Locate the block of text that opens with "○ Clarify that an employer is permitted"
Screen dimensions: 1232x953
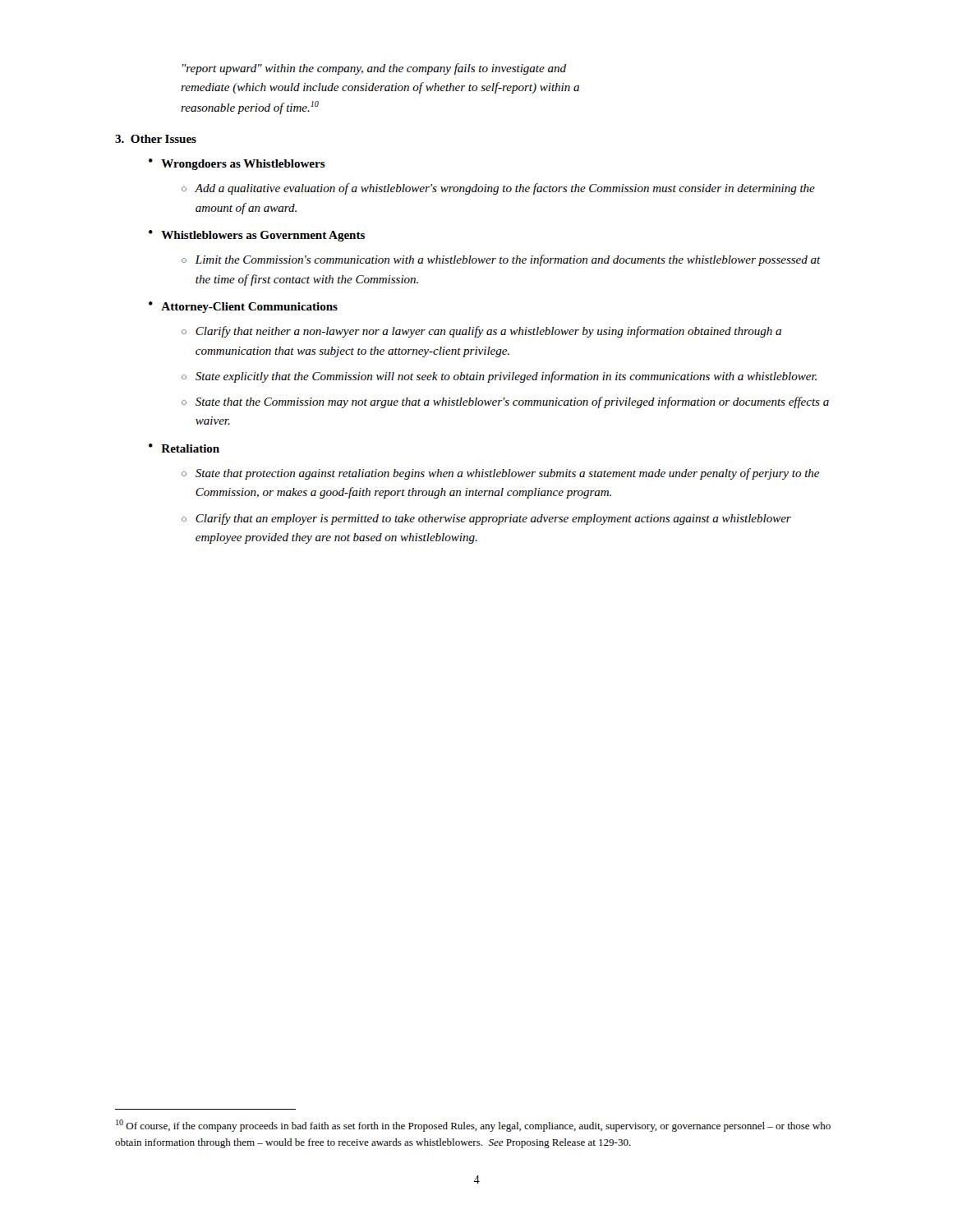click(509, 528)
